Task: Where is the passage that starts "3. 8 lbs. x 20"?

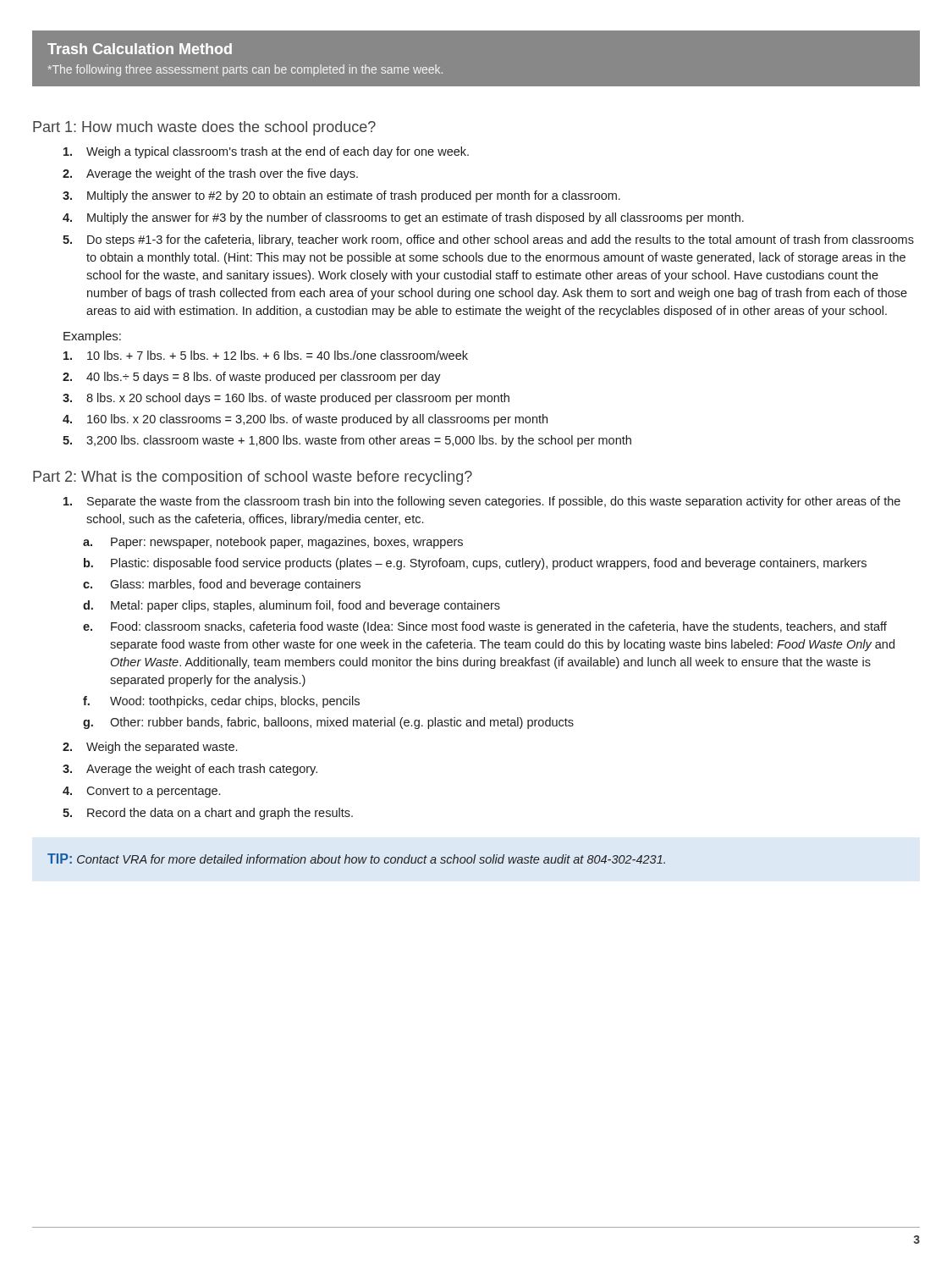Action: pos(271,399)
